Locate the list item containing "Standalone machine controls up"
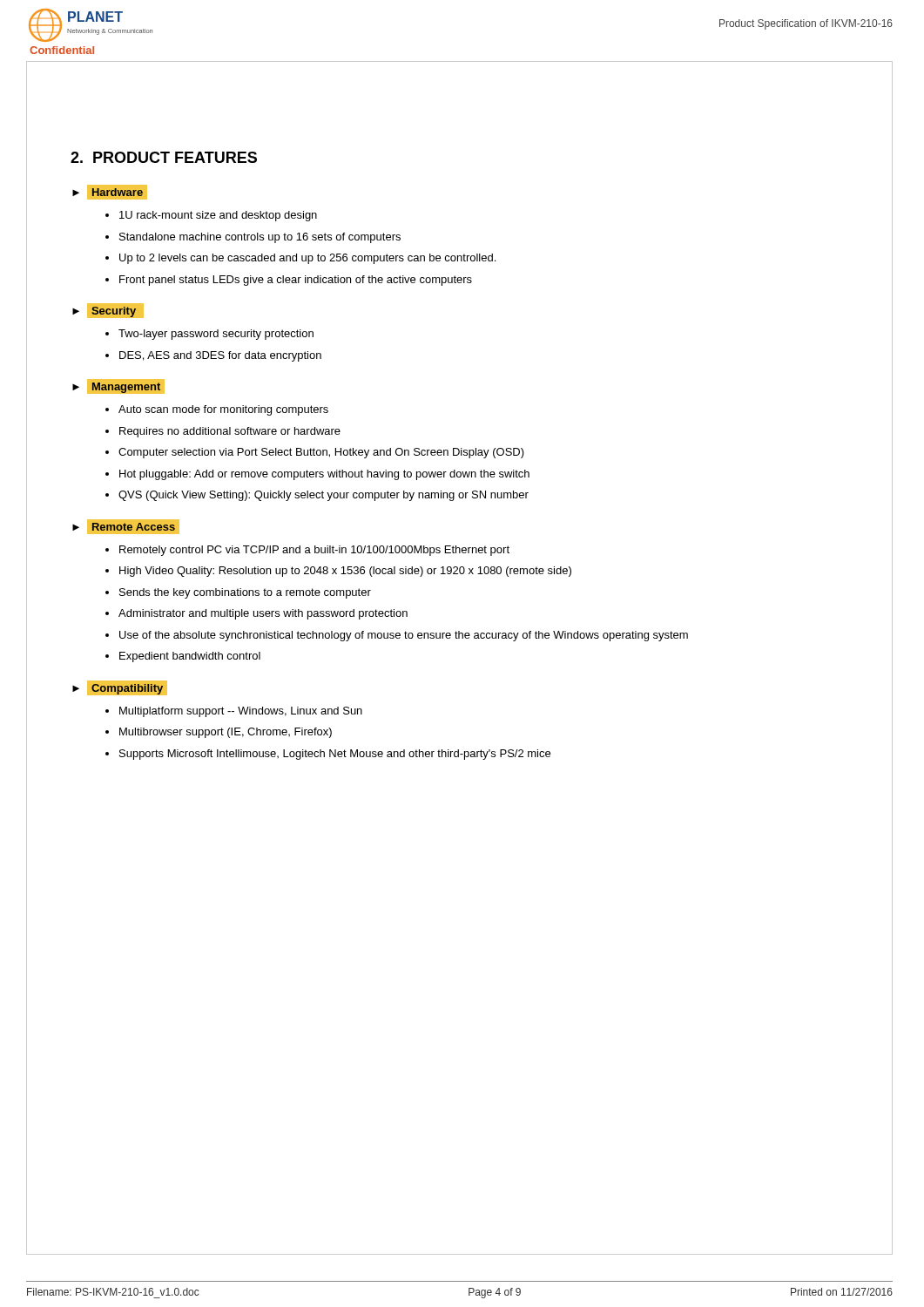Image resolution: width=924 pixels, height=1307 pixels. (x=260, y=236)
